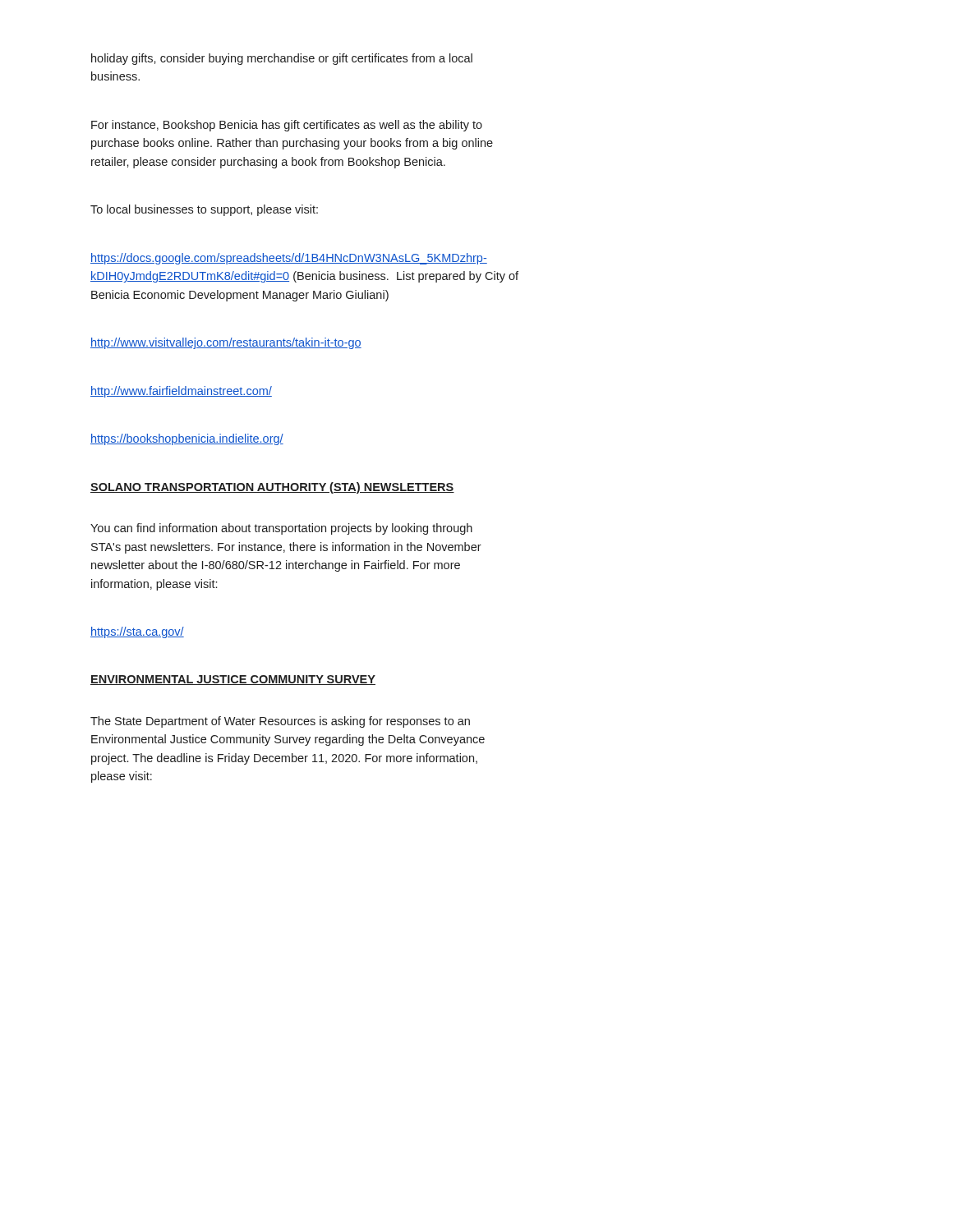The image size is (953, 1232).
Task: Find the block on this page that starts "For instance, Bookshop Benicia has gift certificates"
Action: tap(468, 143)
